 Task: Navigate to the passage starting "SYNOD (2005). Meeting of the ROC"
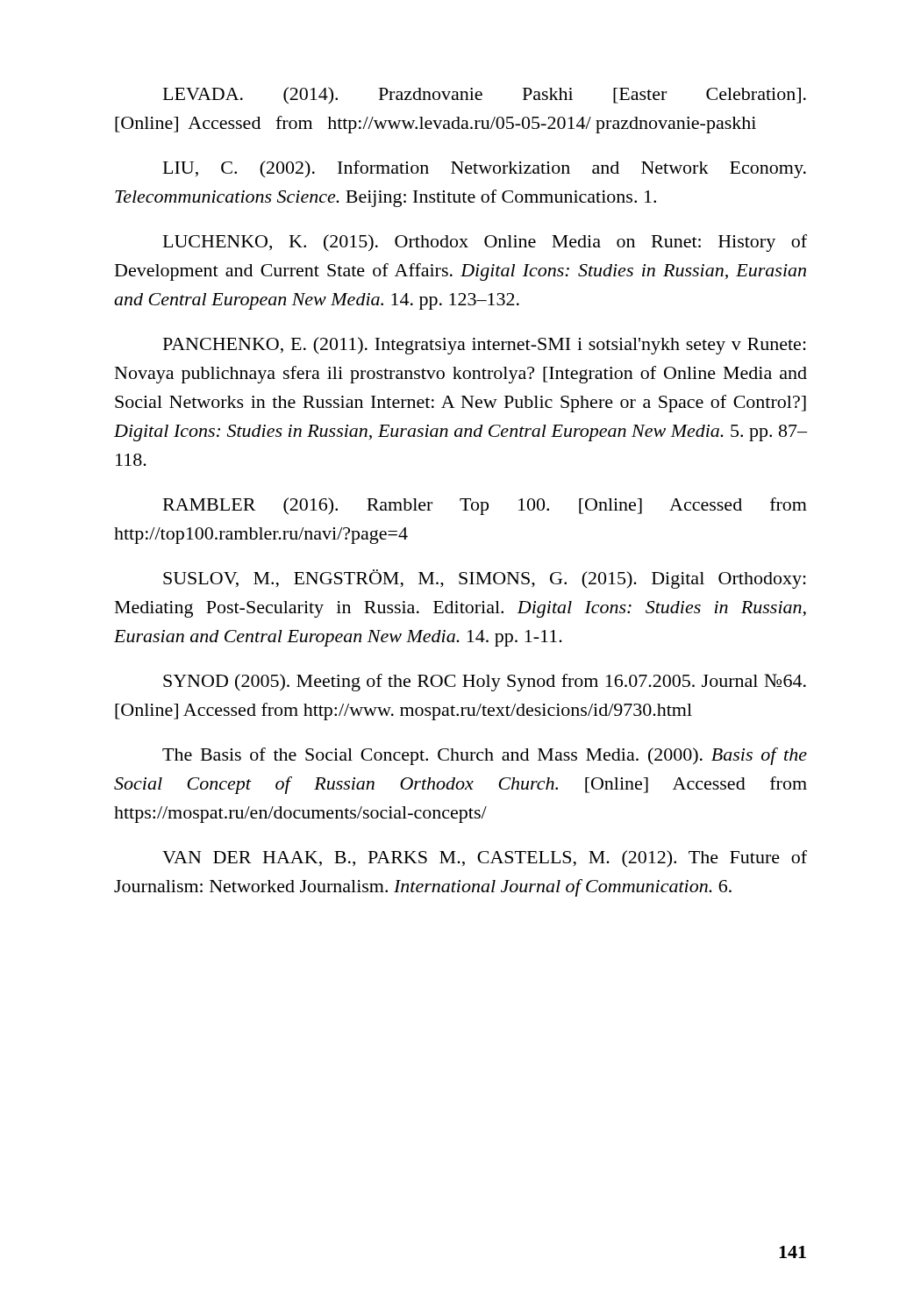pyautogui.click(x=460, y=695)
